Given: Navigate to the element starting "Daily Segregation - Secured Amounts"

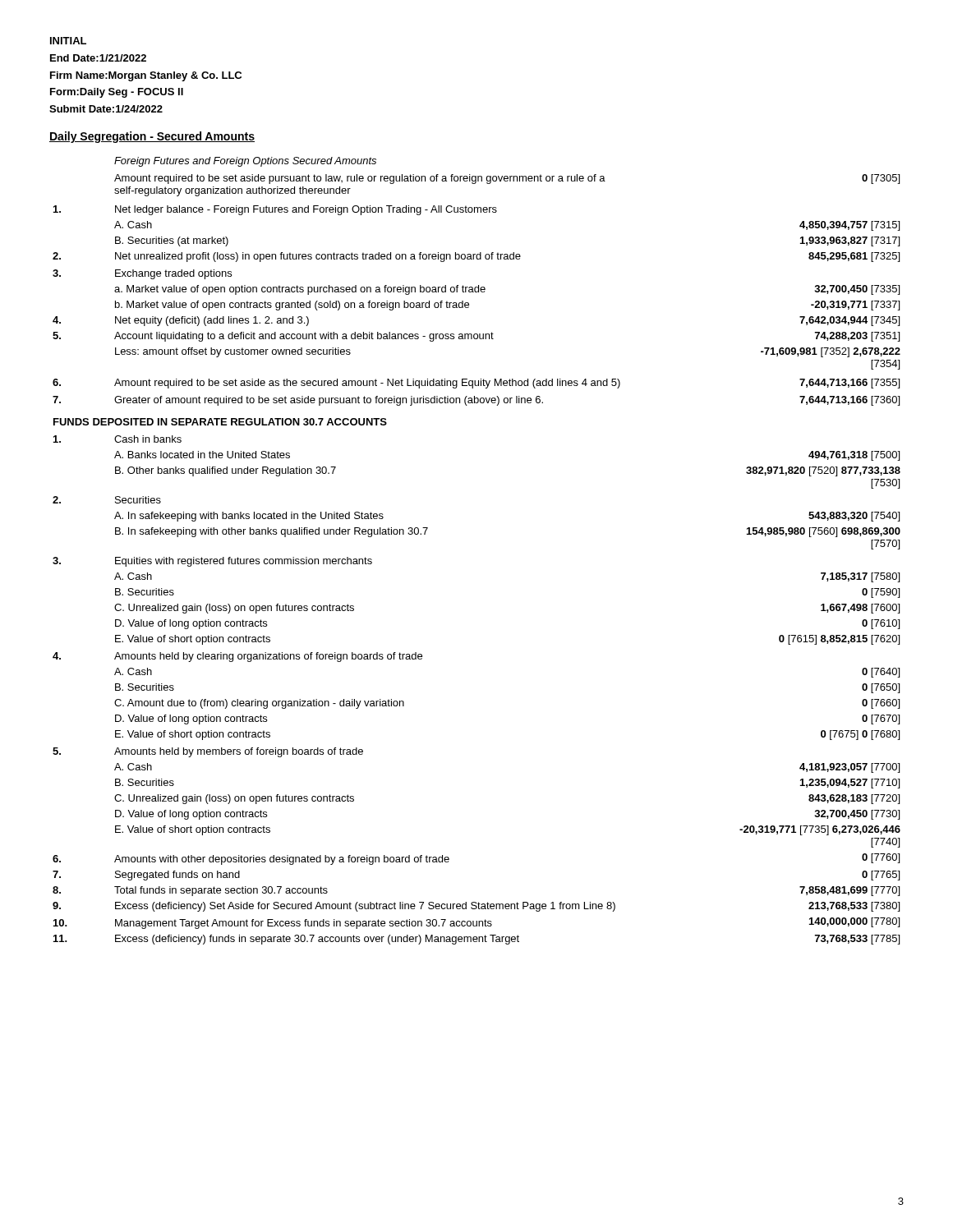Looking at the screenshot, I should 152,136.
